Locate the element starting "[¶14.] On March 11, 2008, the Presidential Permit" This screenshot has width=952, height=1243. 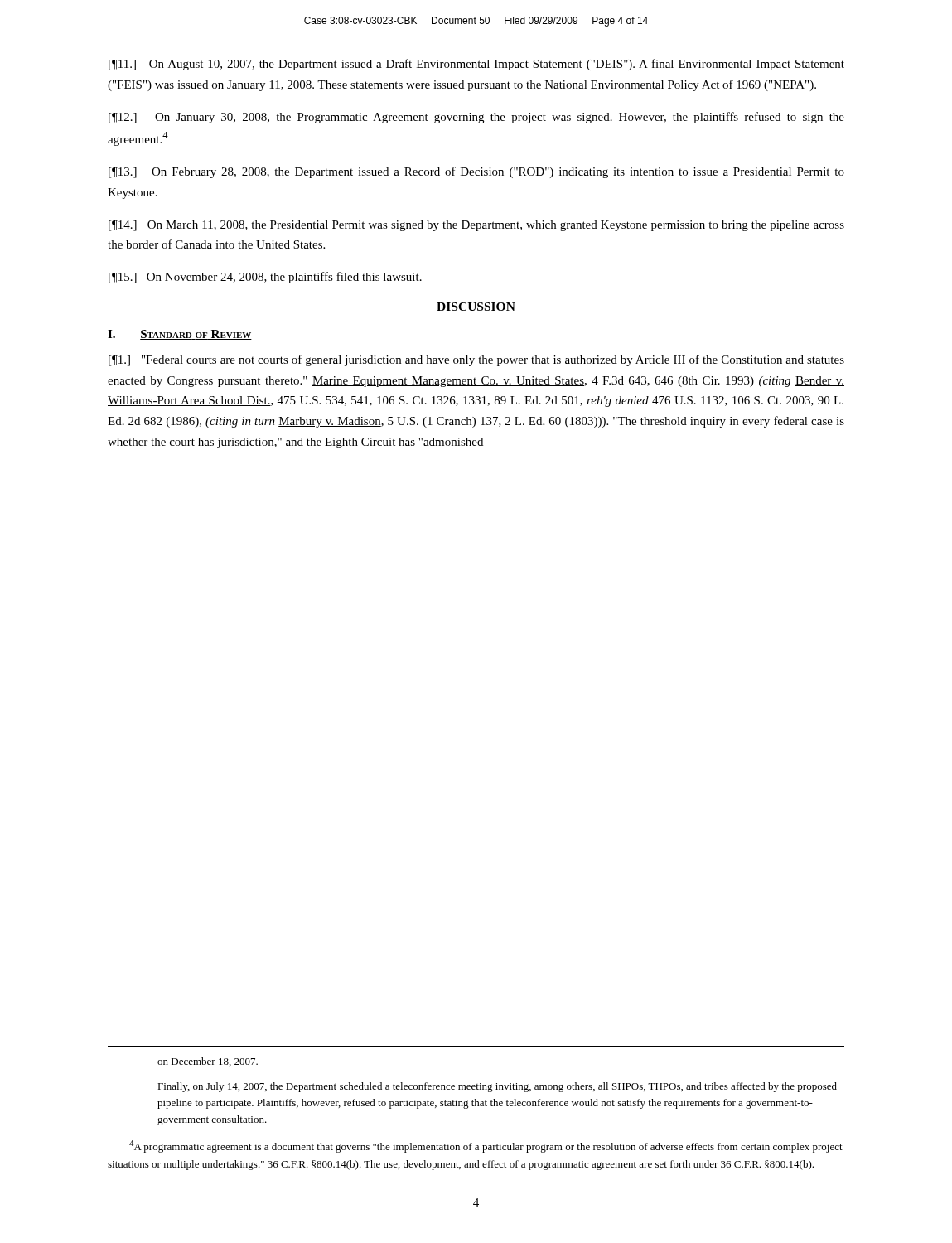click(x=476, y=234)
